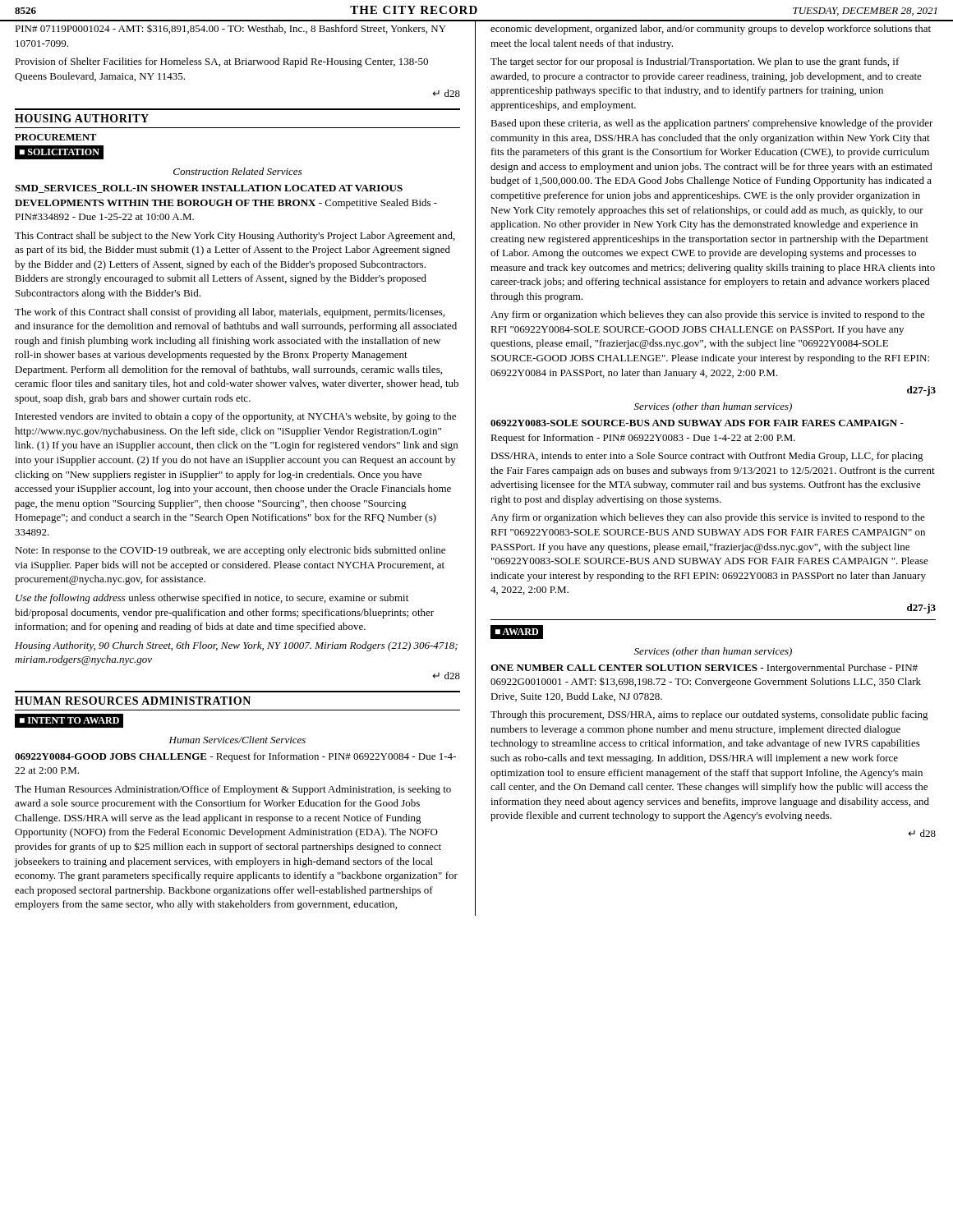The image size is (953, 1232).
Task: Point to the passage starting "■ SOLICITATION"
Action: click(x=59, y=153)
